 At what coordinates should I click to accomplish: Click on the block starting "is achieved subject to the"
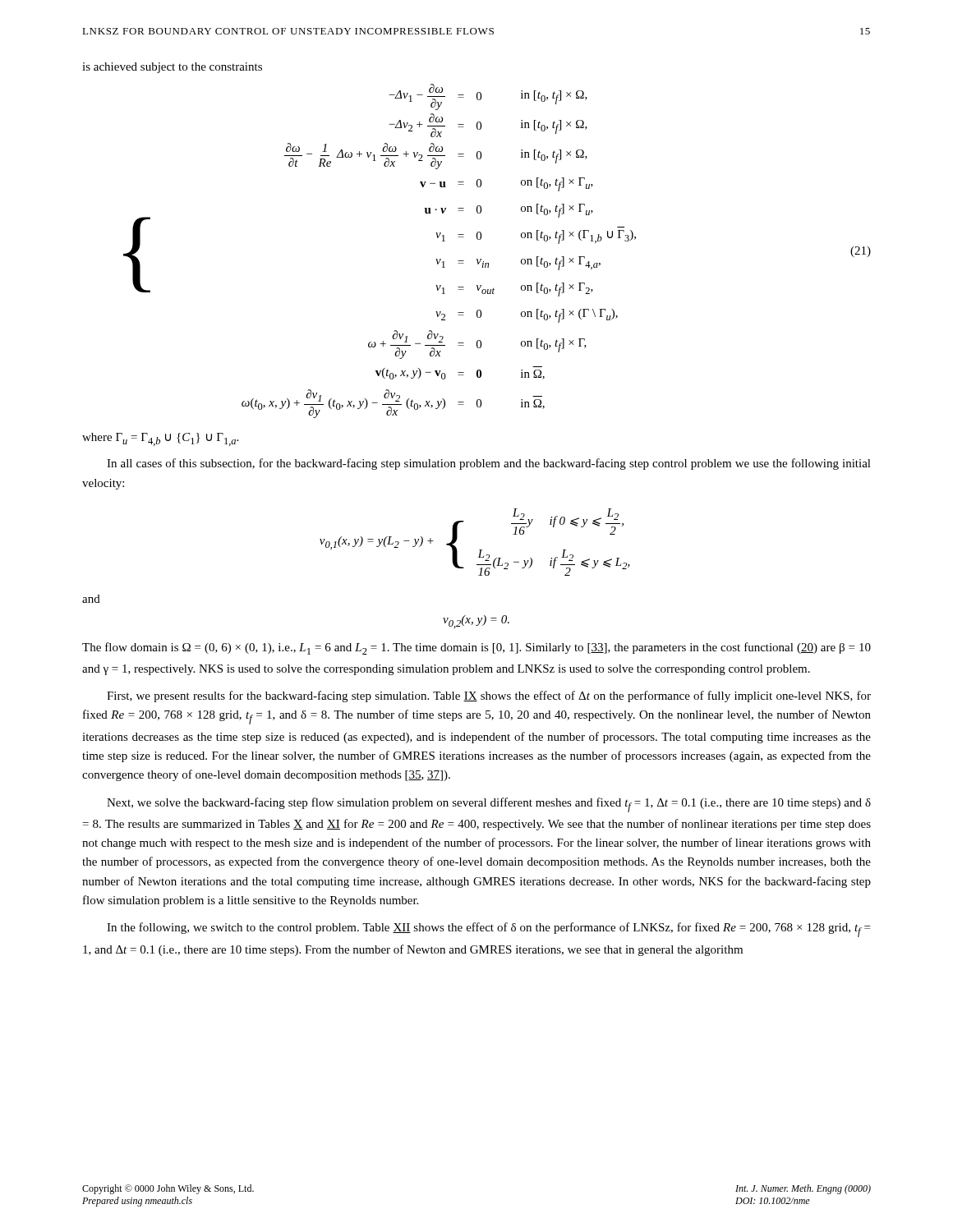click(172, 67)
